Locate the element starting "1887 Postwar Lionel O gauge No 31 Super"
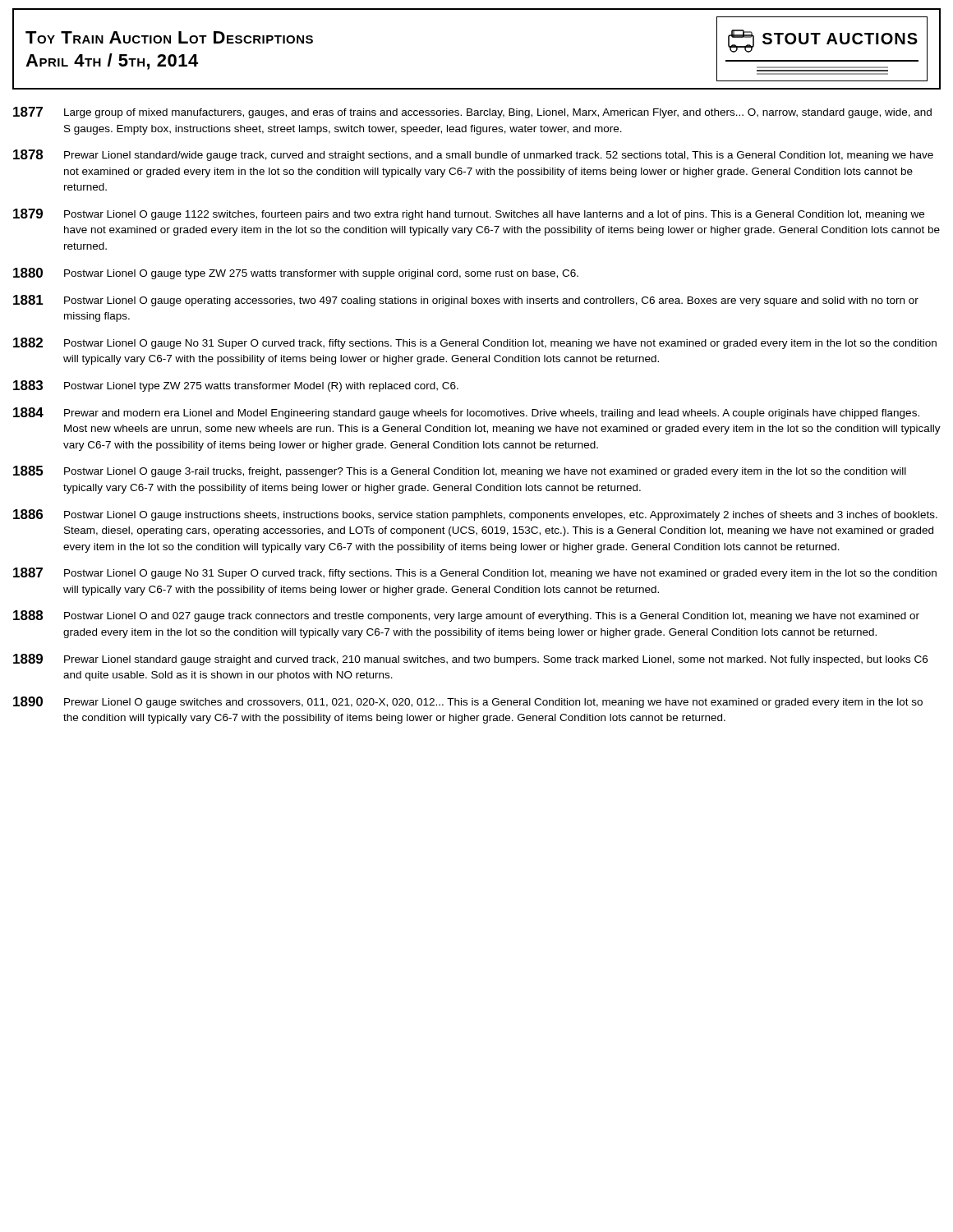This screenshot has height=1232, width=953. click(x=476, y=581)
